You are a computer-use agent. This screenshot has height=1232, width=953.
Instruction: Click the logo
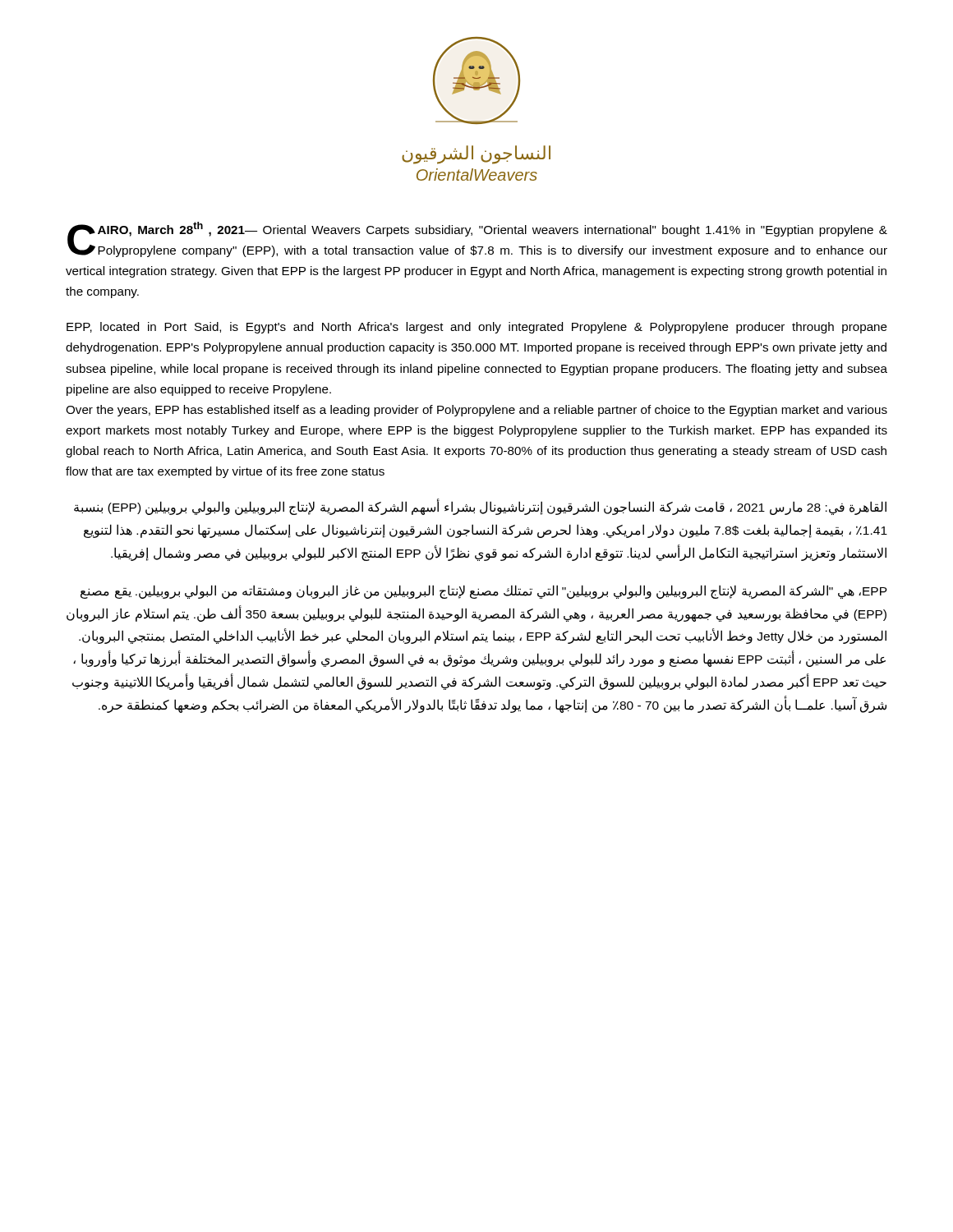476,109
